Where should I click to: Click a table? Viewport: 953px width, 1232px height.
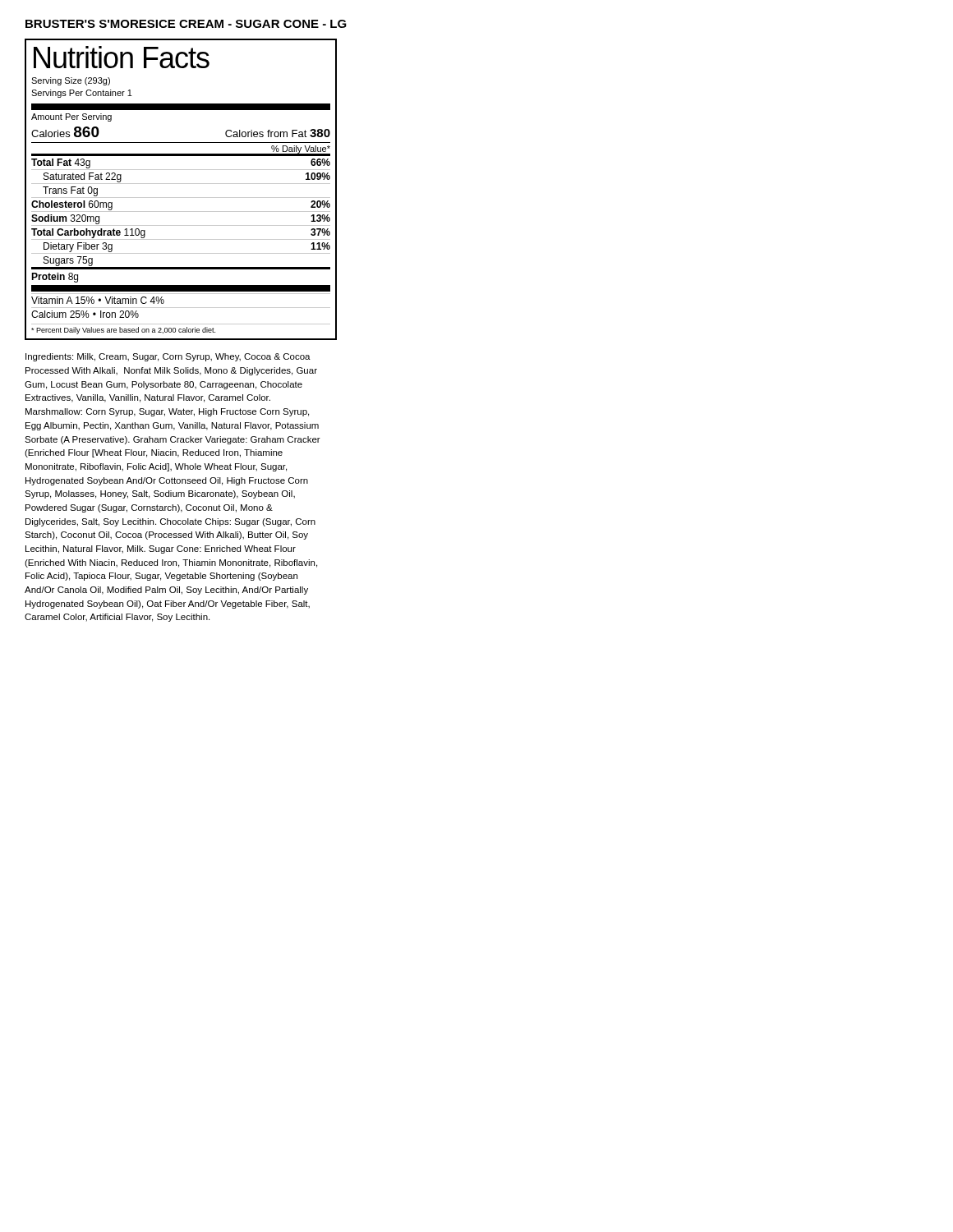(181, 189)
